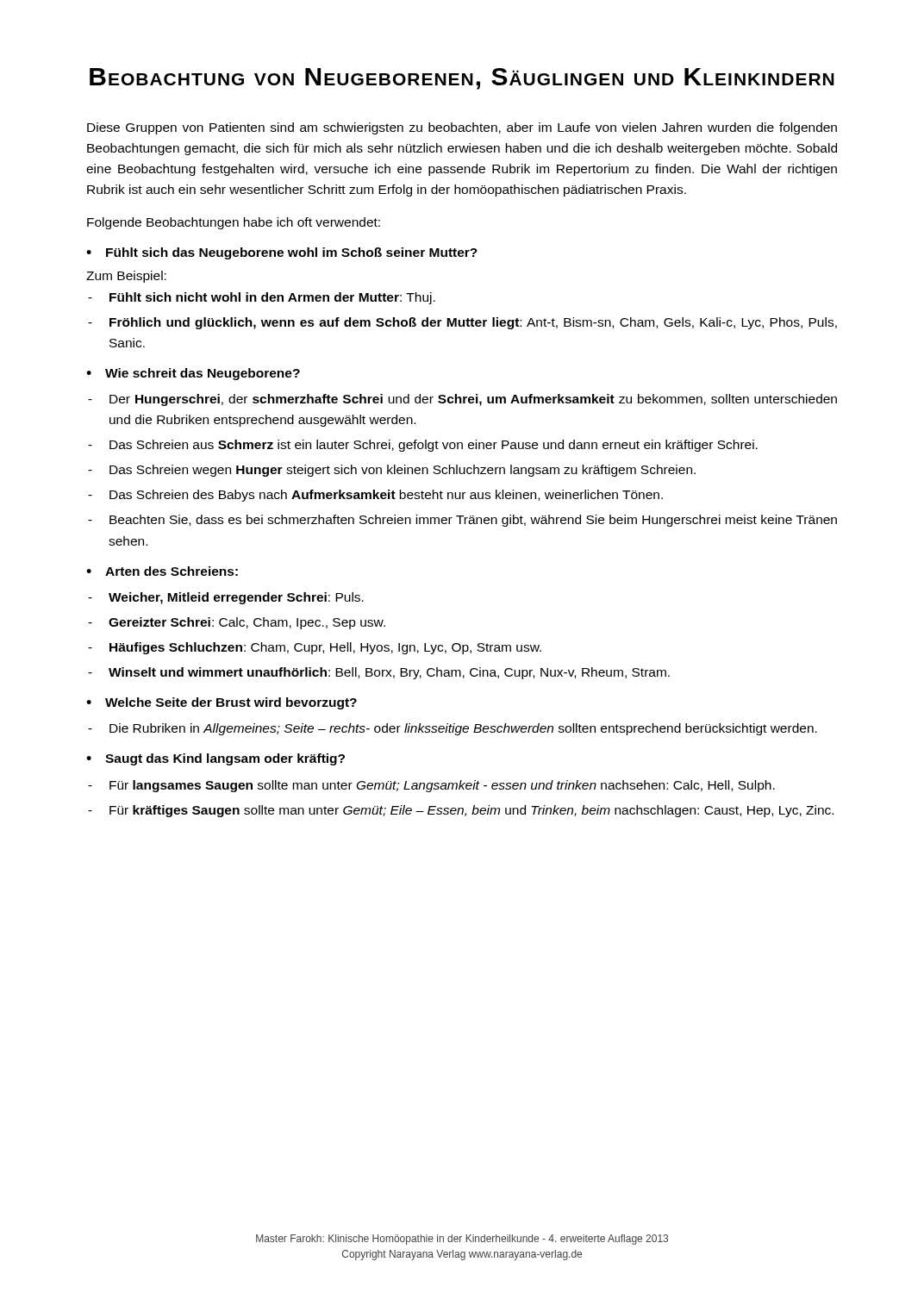The width and height of the screenshot is (924, 1293).
Task: Where does it say "• Wie schreit das Neugeborene?"?
Action: [193, 374]
